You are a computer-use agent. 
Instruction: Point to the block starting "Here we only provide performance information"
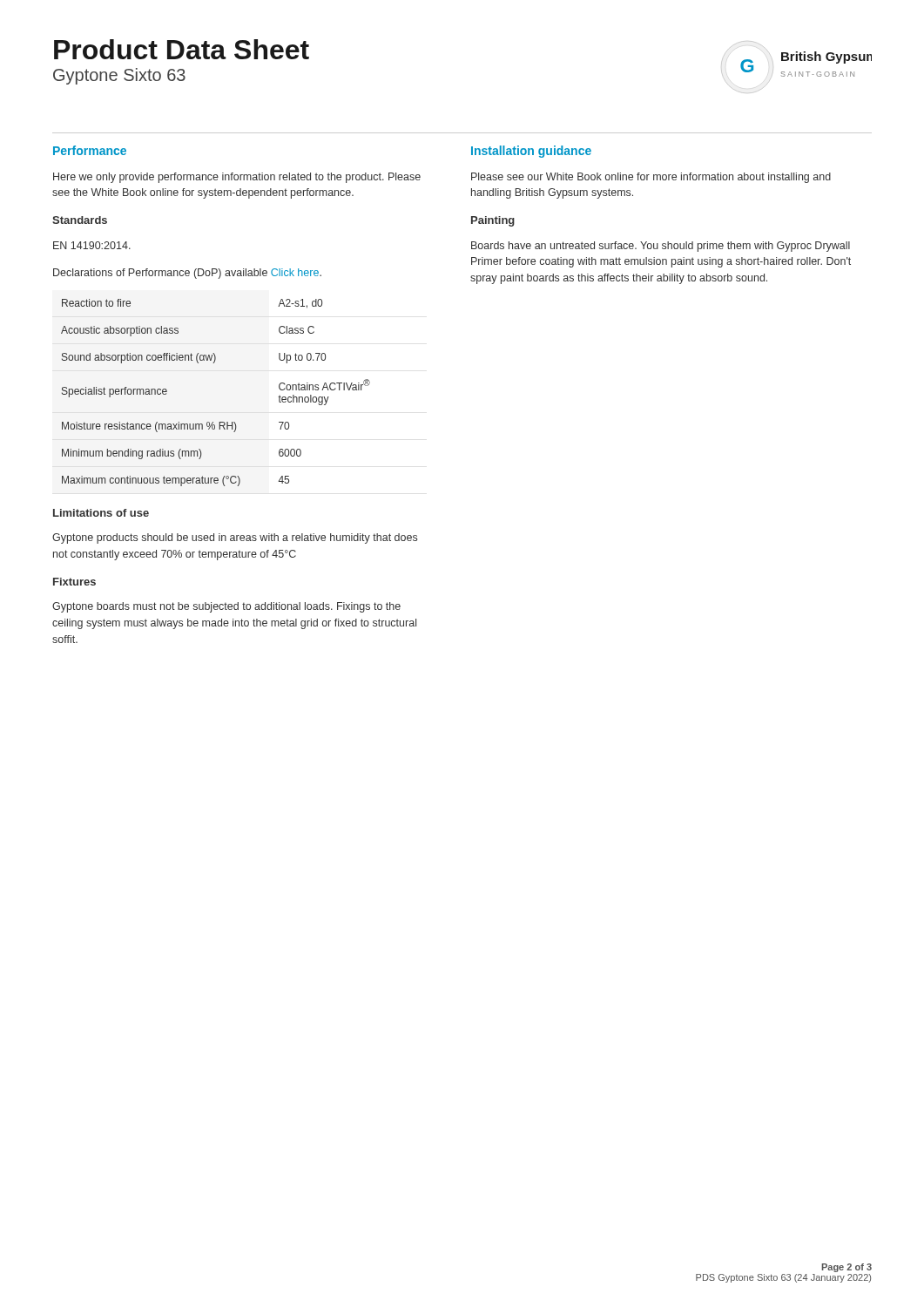[240, 185]
